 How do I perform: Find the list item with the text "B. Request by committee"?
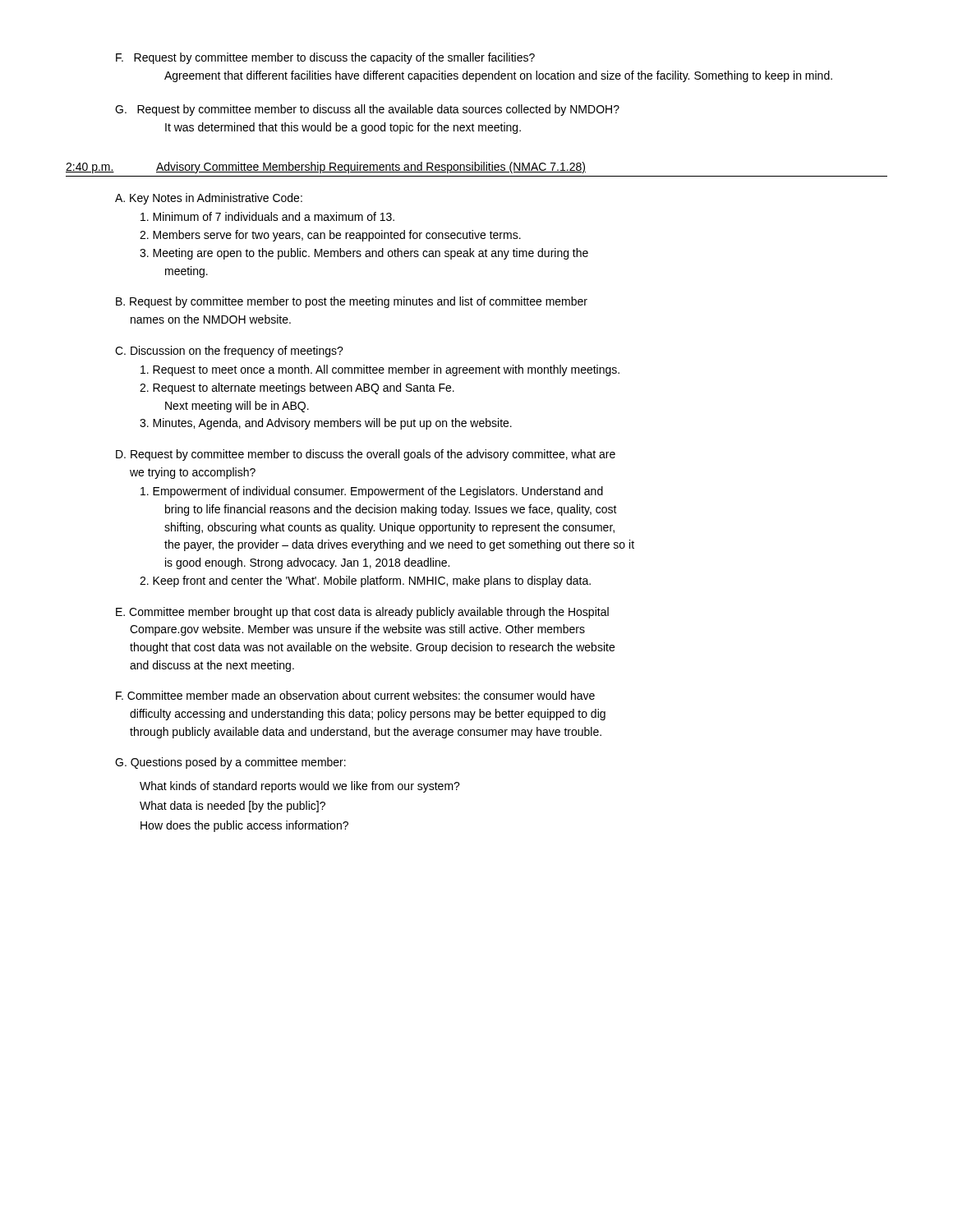click(x=501, y=312)
